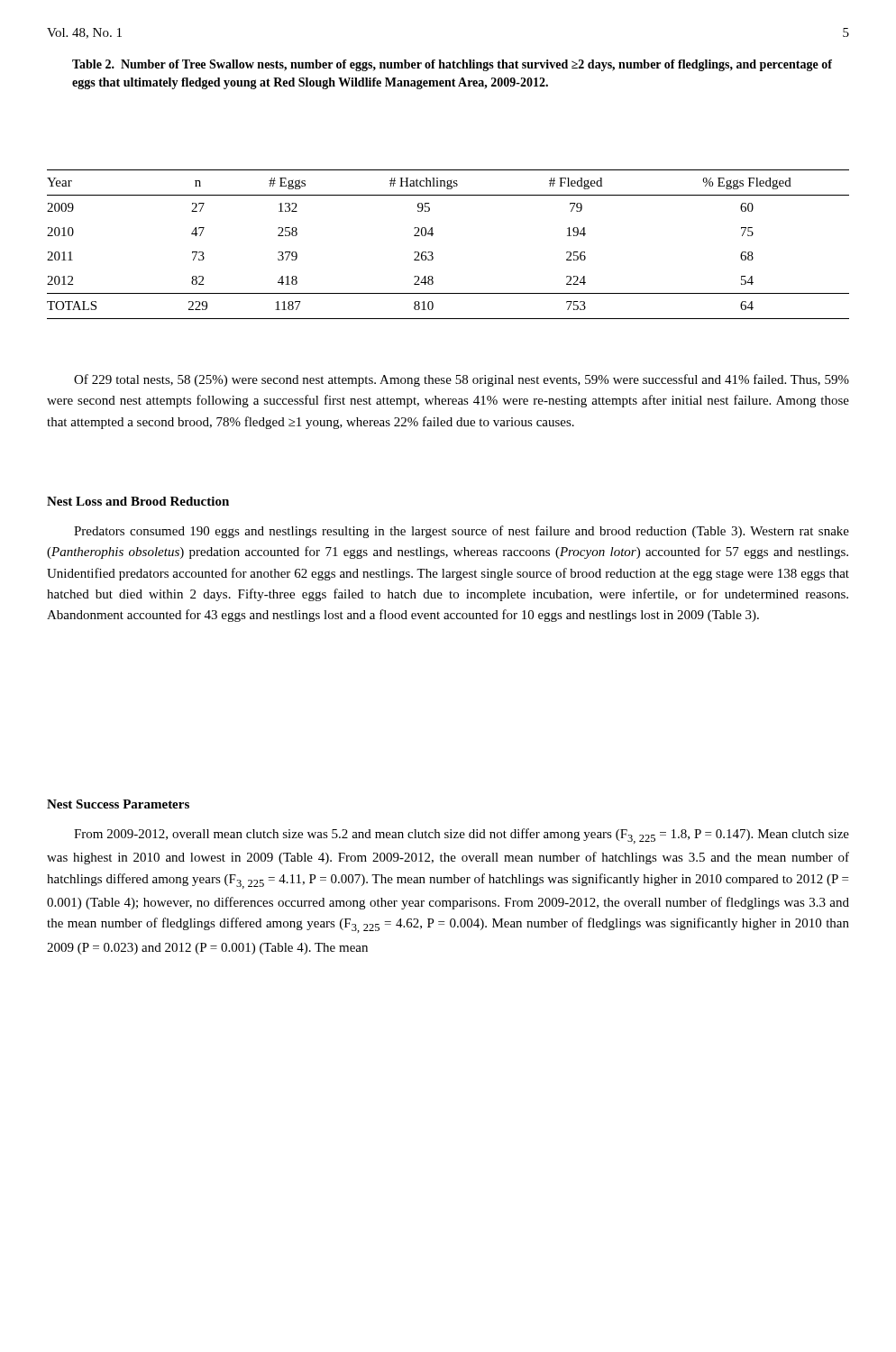
Task: Find the region starting "Predators consumed 190"
Action: (x=448, y=573)
